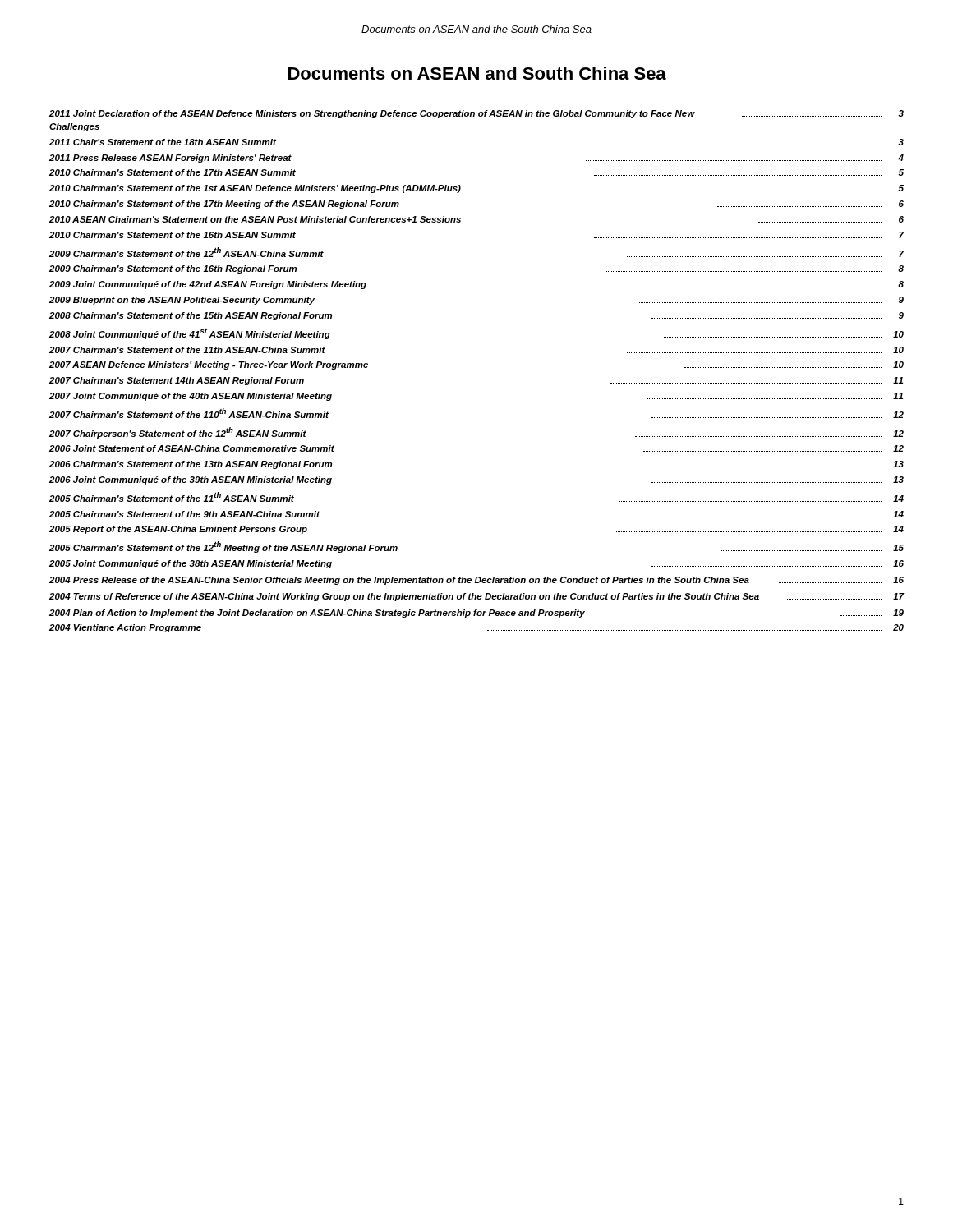Click the passage that begins "2009 Blueprint on the ASEAN Political-Security"
This screenshot has width=953, height=1232.
pyautogui.click(x=177, y=300)
